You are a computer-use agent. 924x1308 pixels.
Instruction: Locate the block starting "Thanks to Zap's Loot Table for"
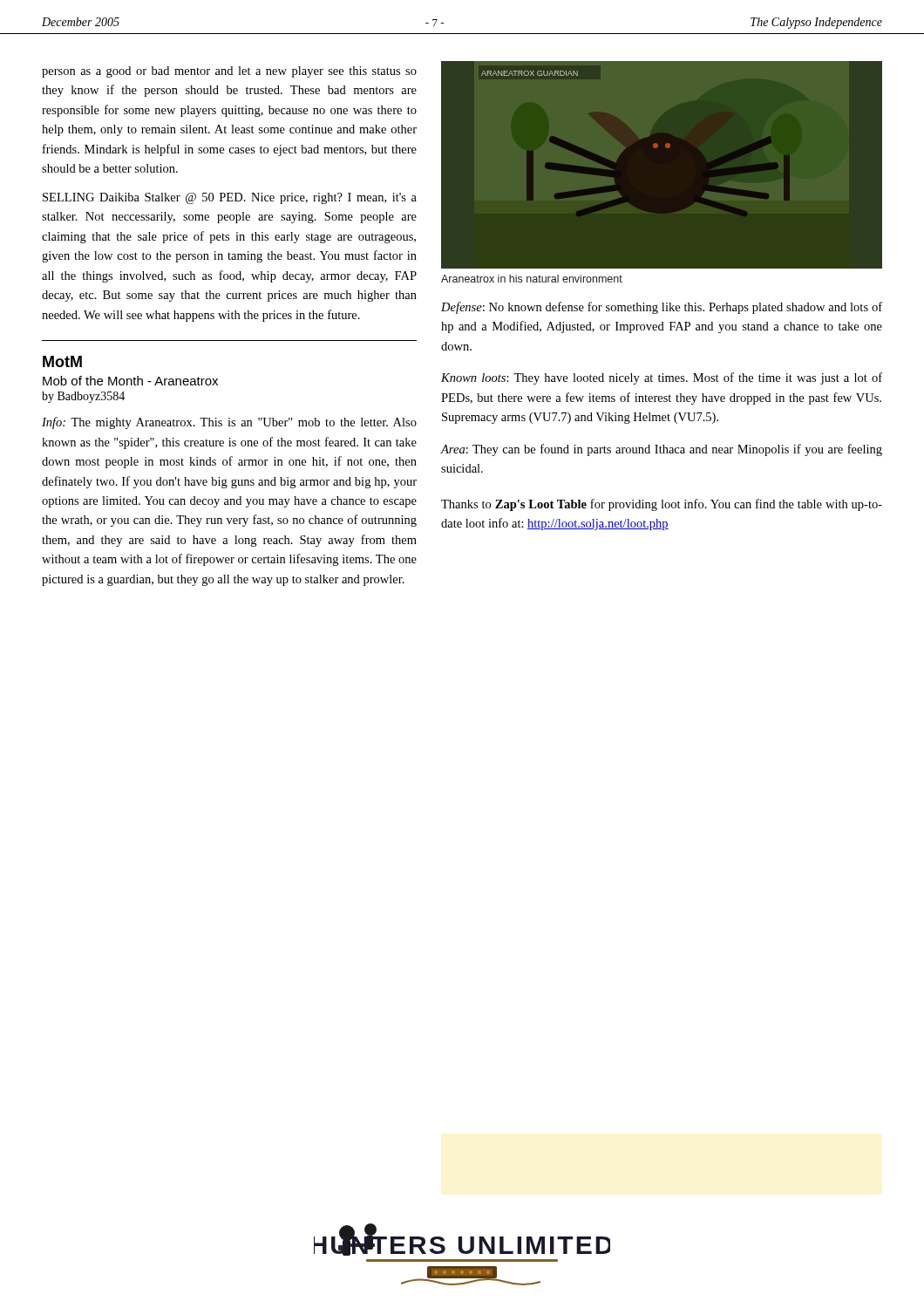tap(662, 514)
